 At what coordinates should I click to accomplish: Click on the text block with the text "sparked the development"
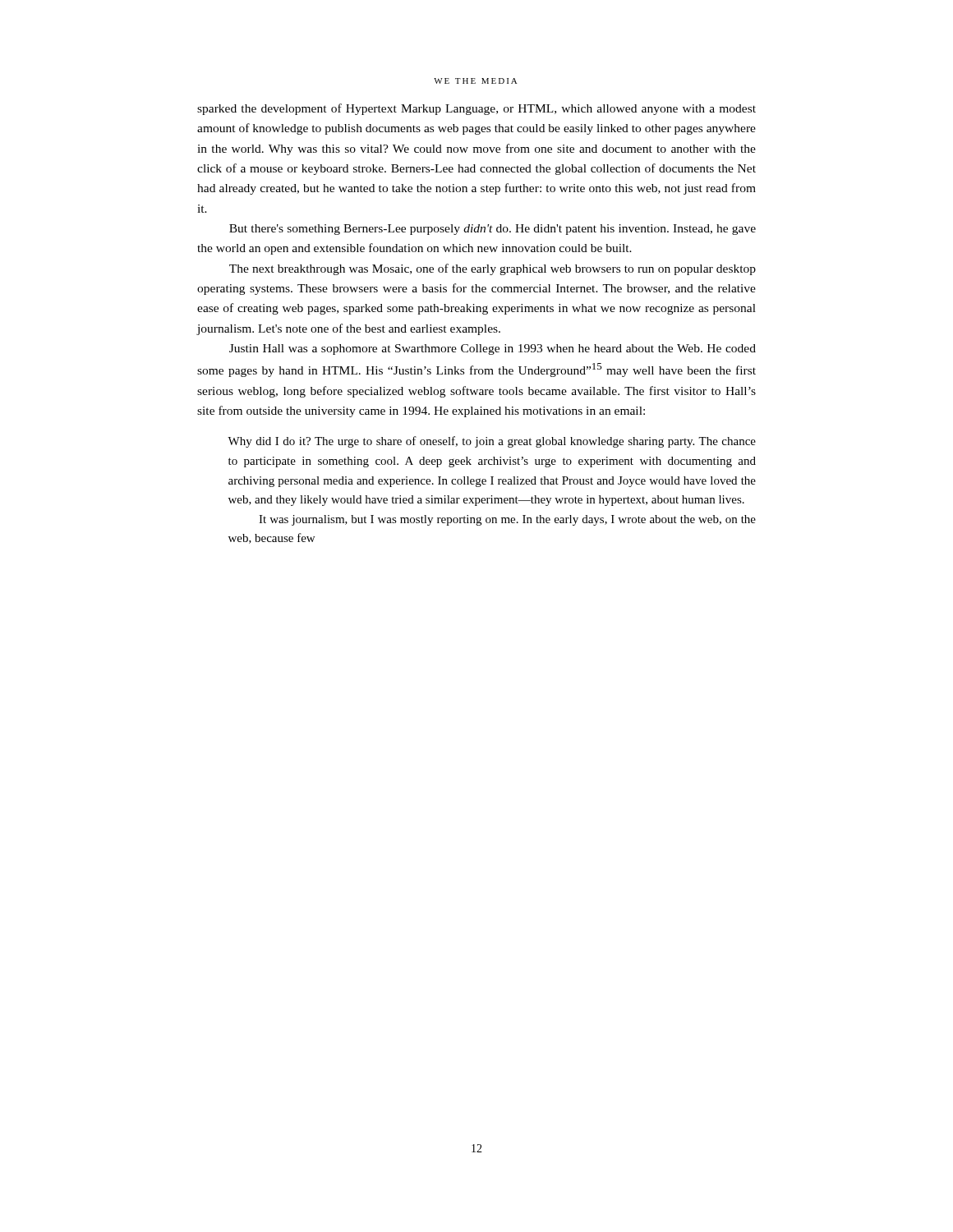click(x=476, y=260)
